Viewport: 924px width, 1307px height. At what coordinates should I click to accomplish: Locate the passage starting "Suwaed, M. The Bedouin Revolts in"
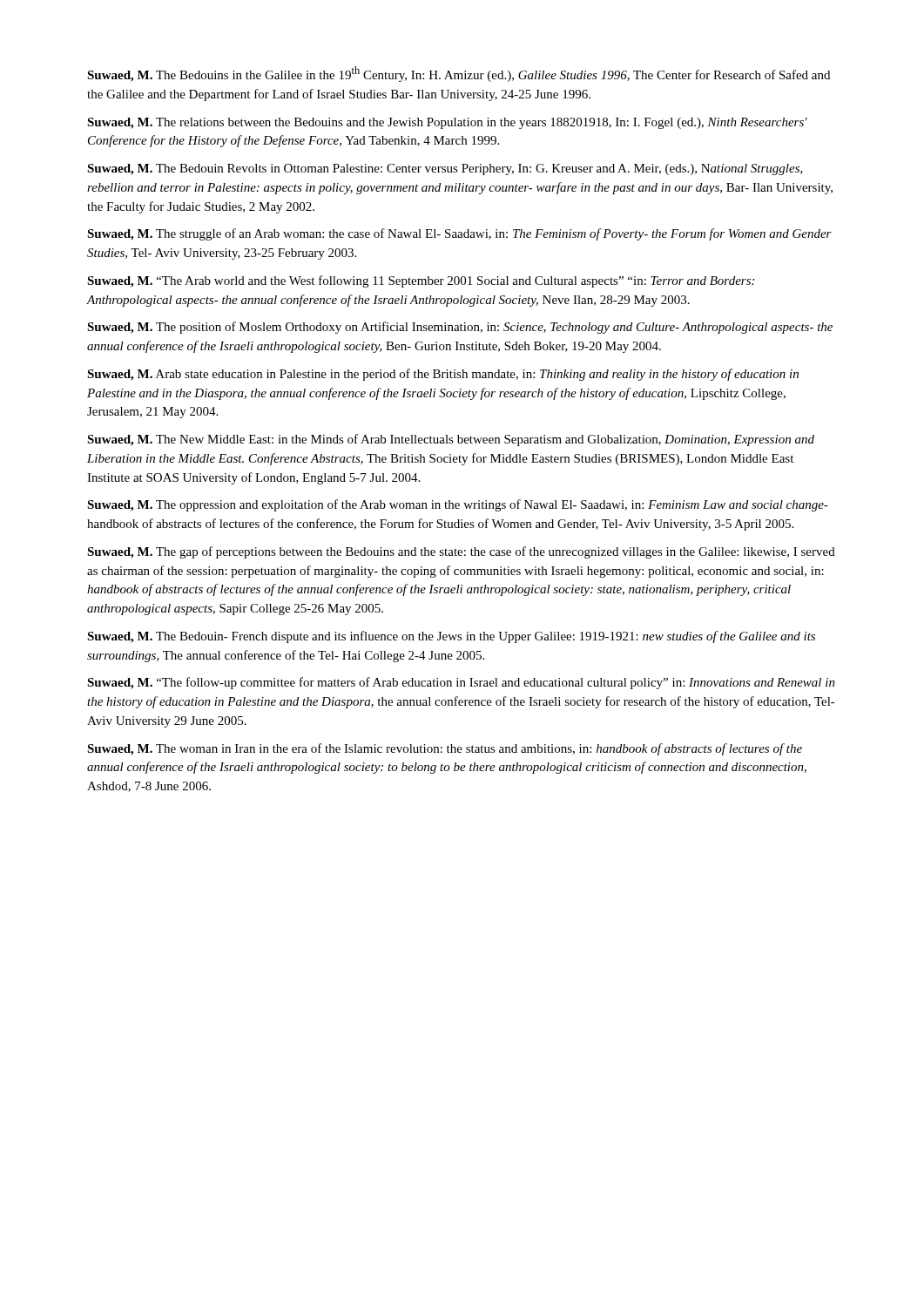pos(460,187)
